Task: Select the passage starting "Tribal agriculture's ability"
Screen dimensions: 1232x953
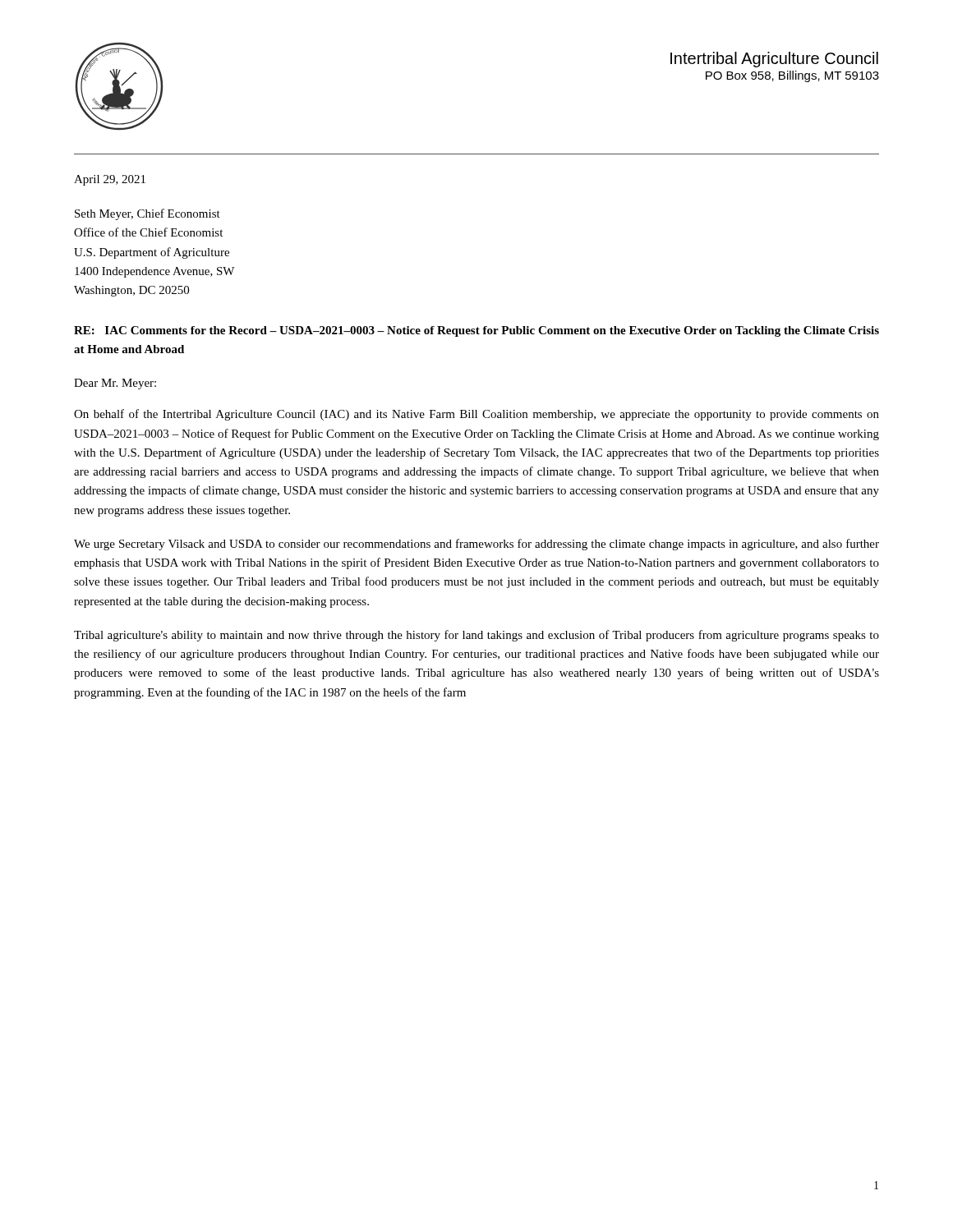Action: (x=476, y=663)
